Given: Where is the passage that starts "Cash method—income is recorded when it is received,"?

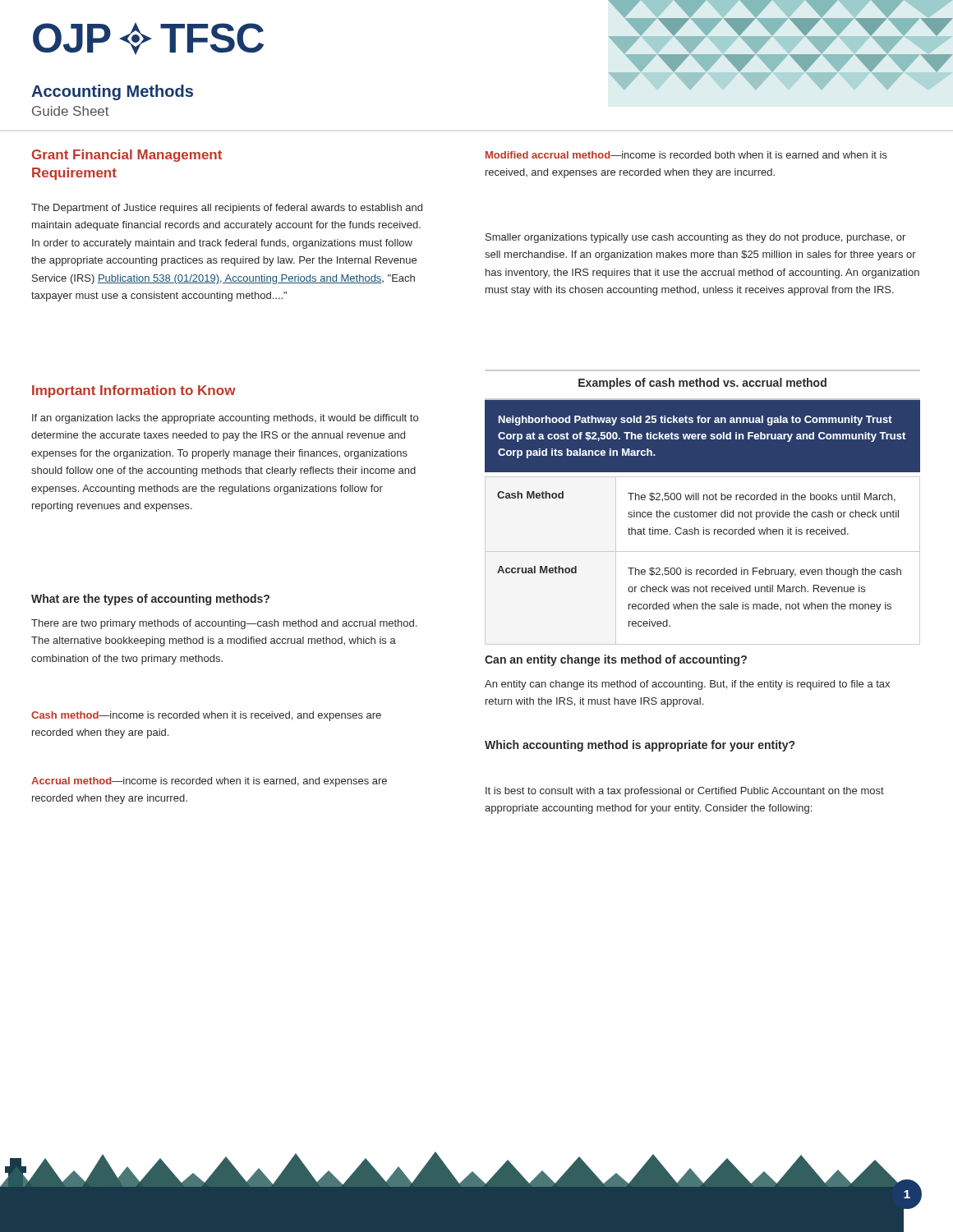Looking at the screenshot, I should 206,724.
